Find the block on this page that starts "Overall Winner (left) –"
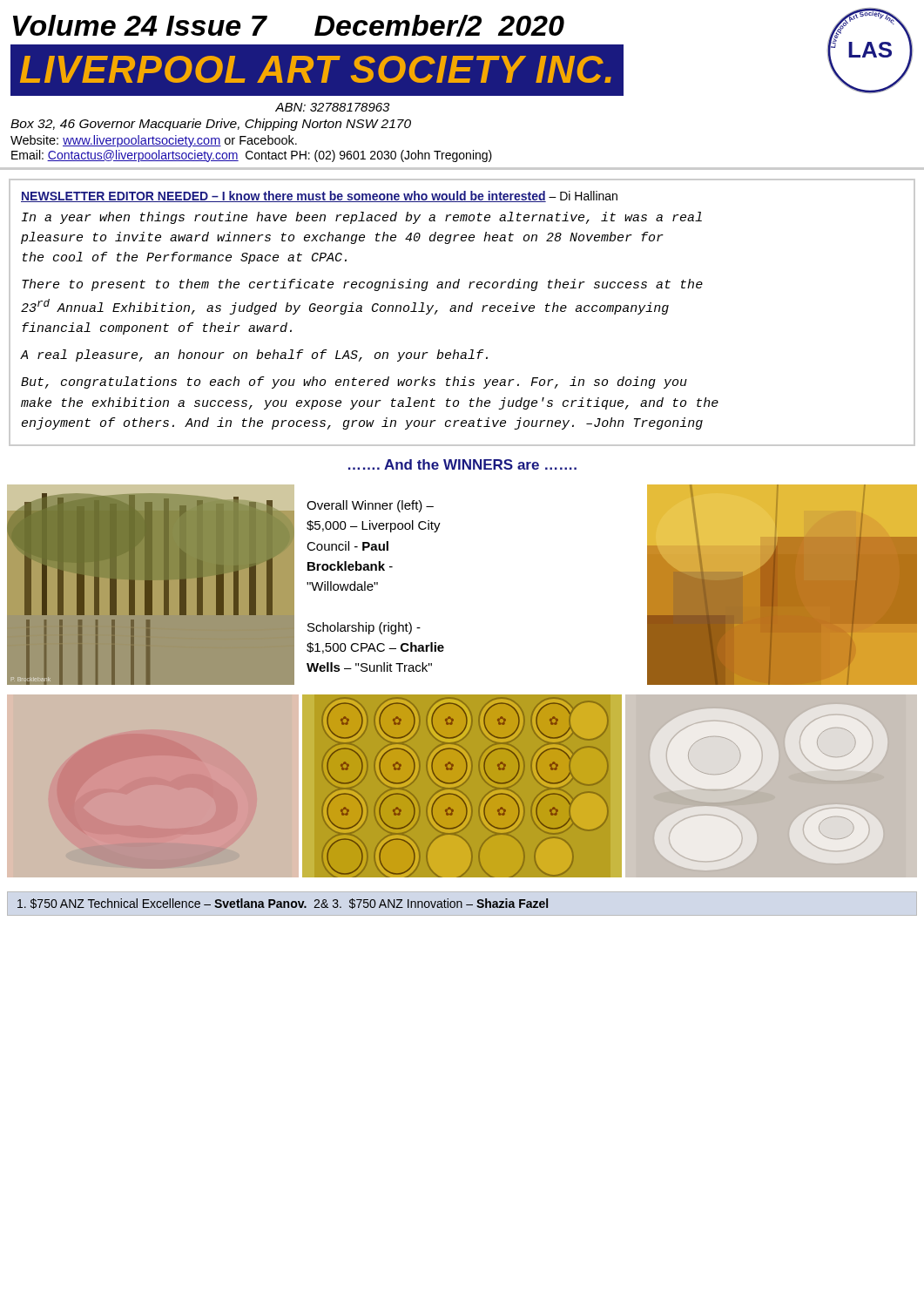The width and height of the screenshot is (924, 1307). tap(375, 586)
